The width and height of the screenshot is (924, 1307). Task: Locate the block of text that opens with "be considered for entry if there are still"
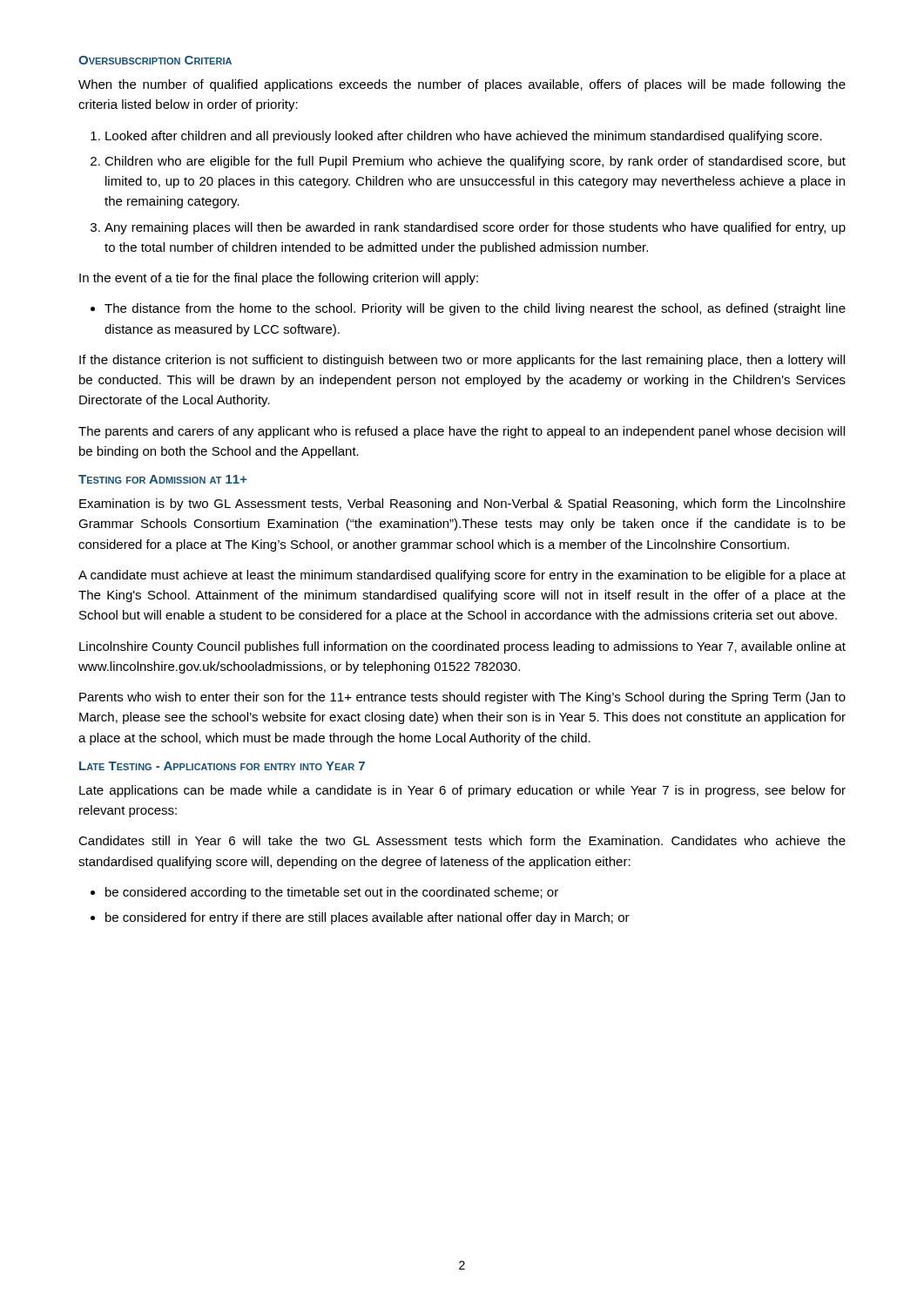(x=367, y=917)
